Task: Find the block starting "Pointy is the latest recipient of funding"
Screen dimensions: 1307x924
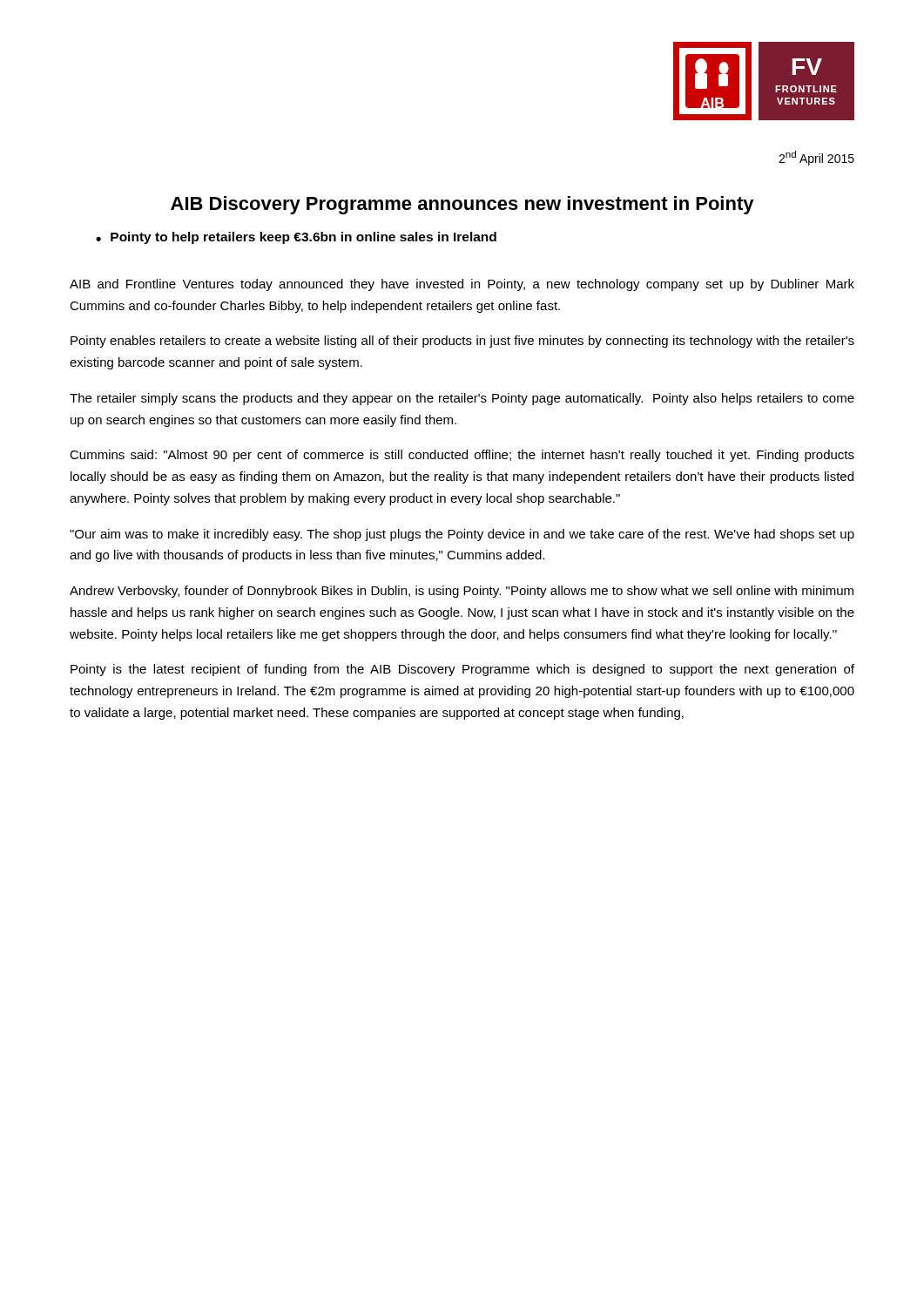Action: click(462, 691)
